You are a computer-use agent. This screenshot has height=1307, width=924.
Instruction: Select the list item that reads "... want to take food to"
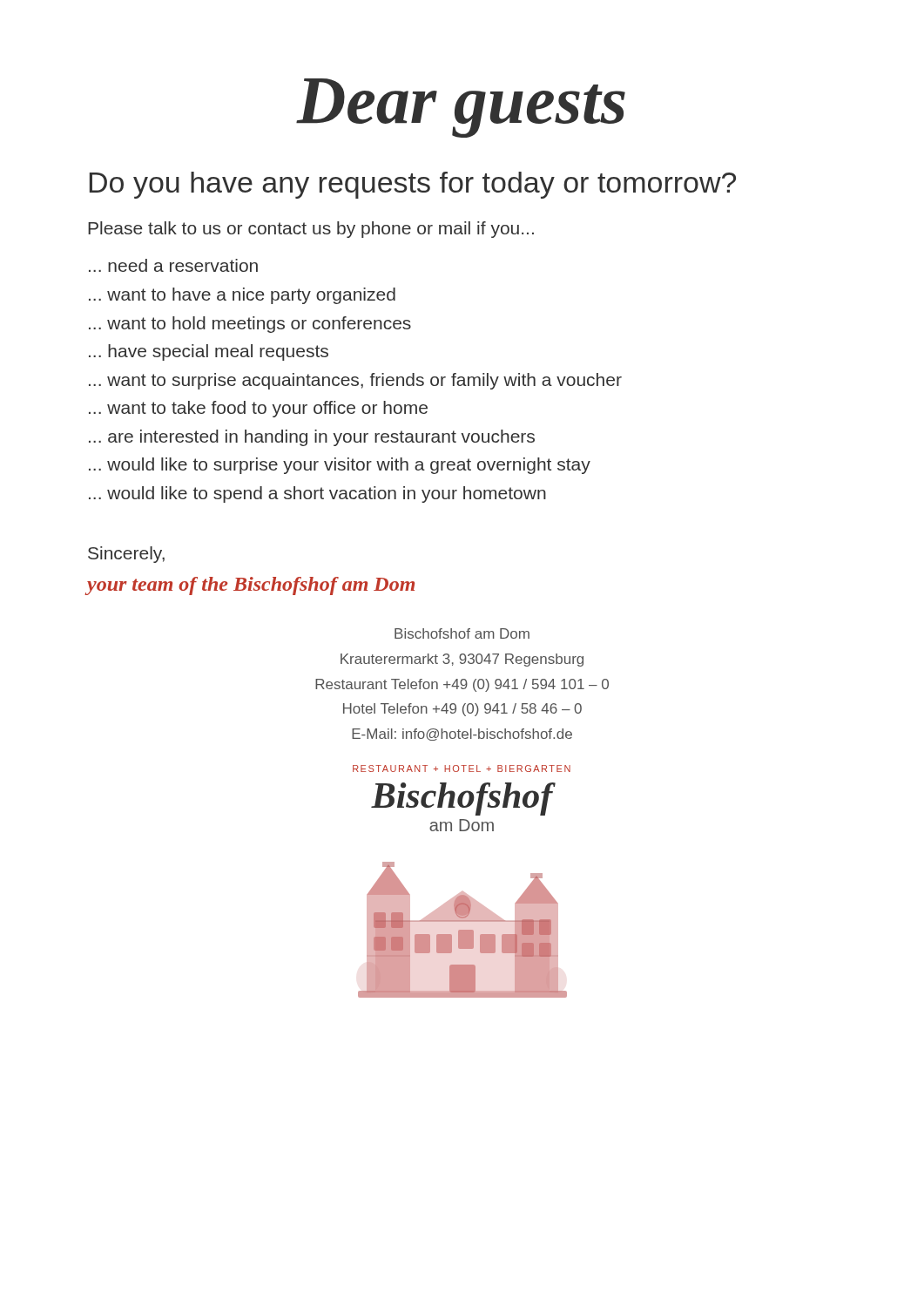click(x=258, y=407)
